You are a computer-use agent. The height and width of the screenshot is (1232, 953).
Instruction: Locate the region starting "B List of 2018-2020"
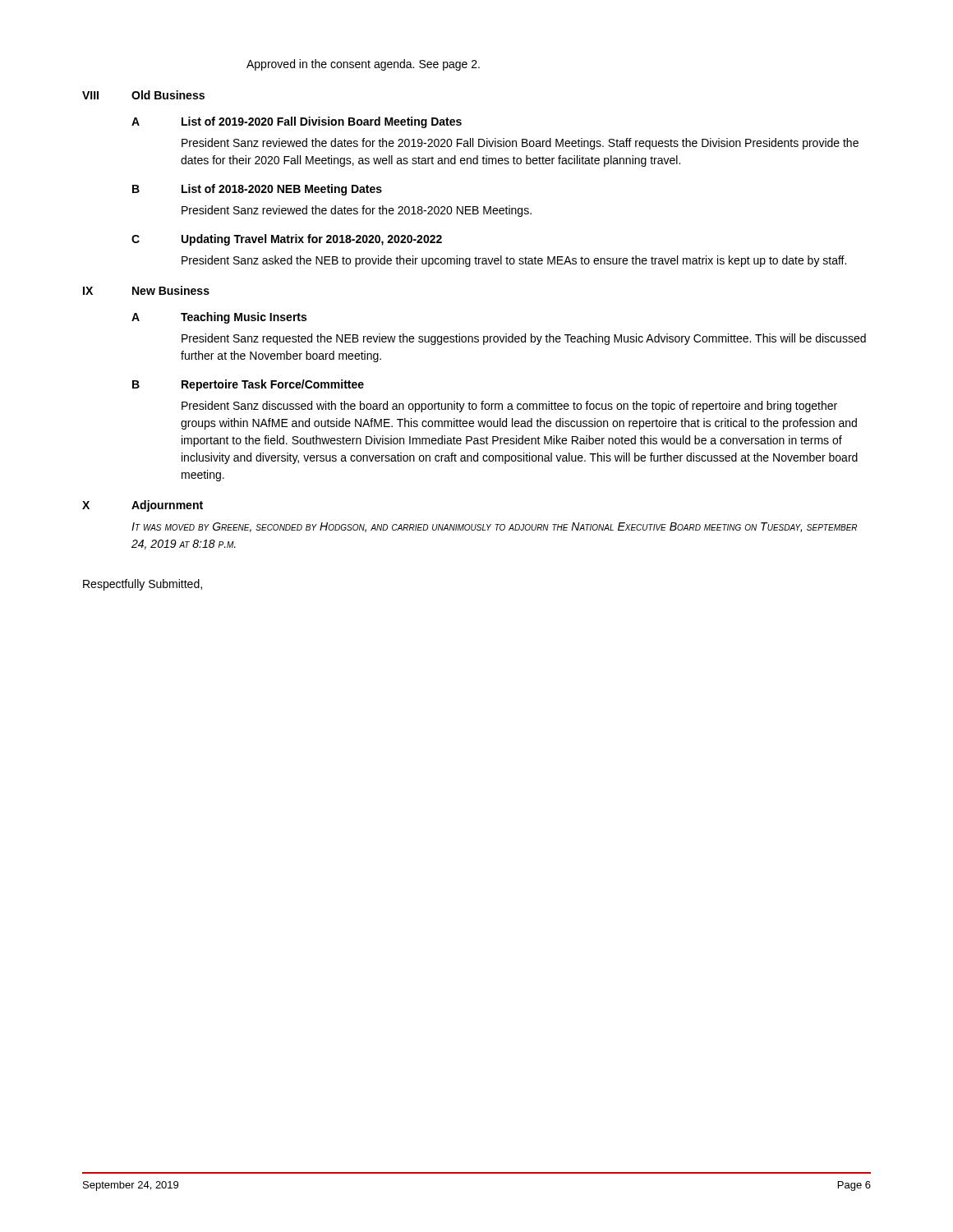tap(257, 189)
